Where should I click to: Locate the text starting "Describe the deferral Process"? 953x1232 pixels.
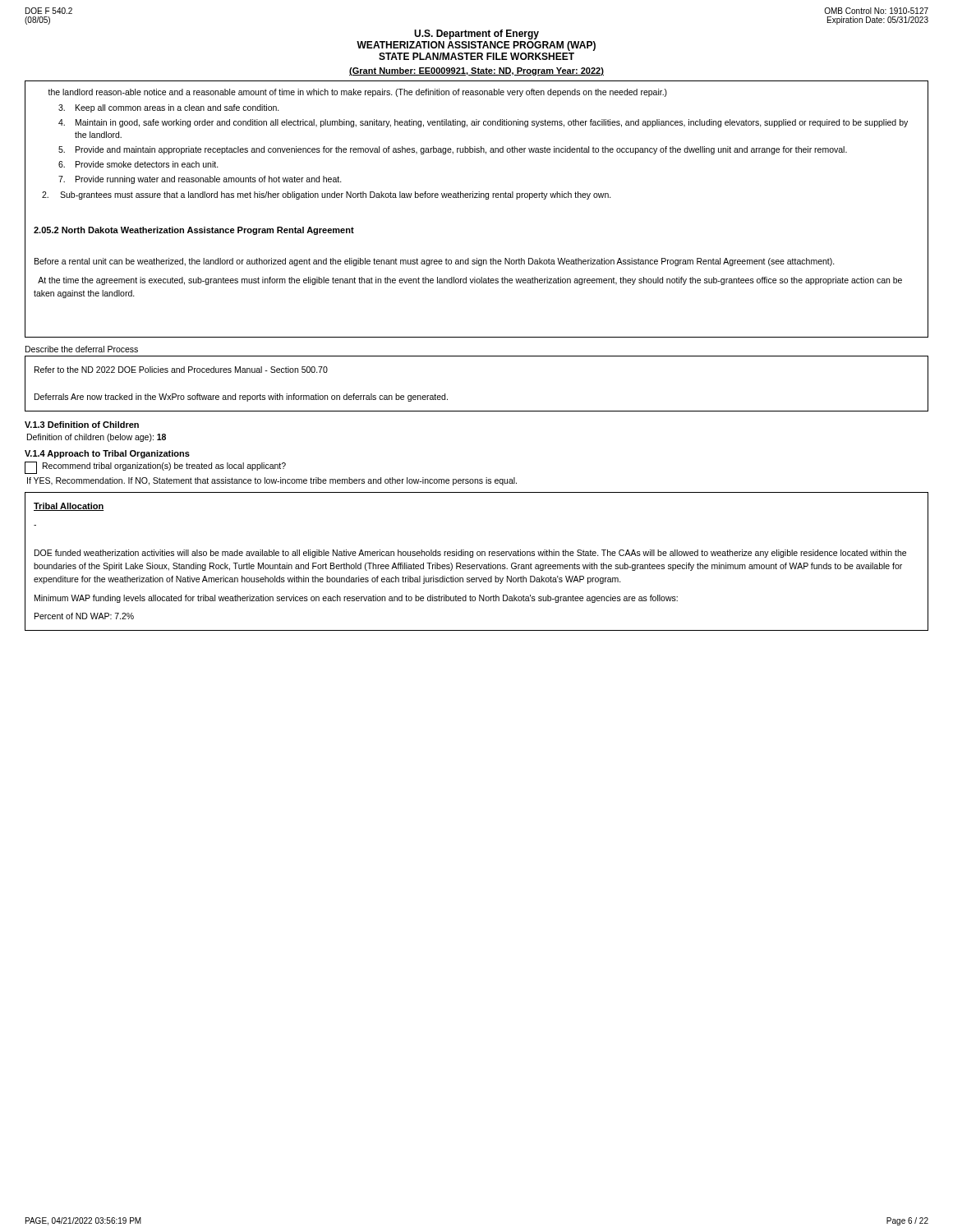[81, 349]
